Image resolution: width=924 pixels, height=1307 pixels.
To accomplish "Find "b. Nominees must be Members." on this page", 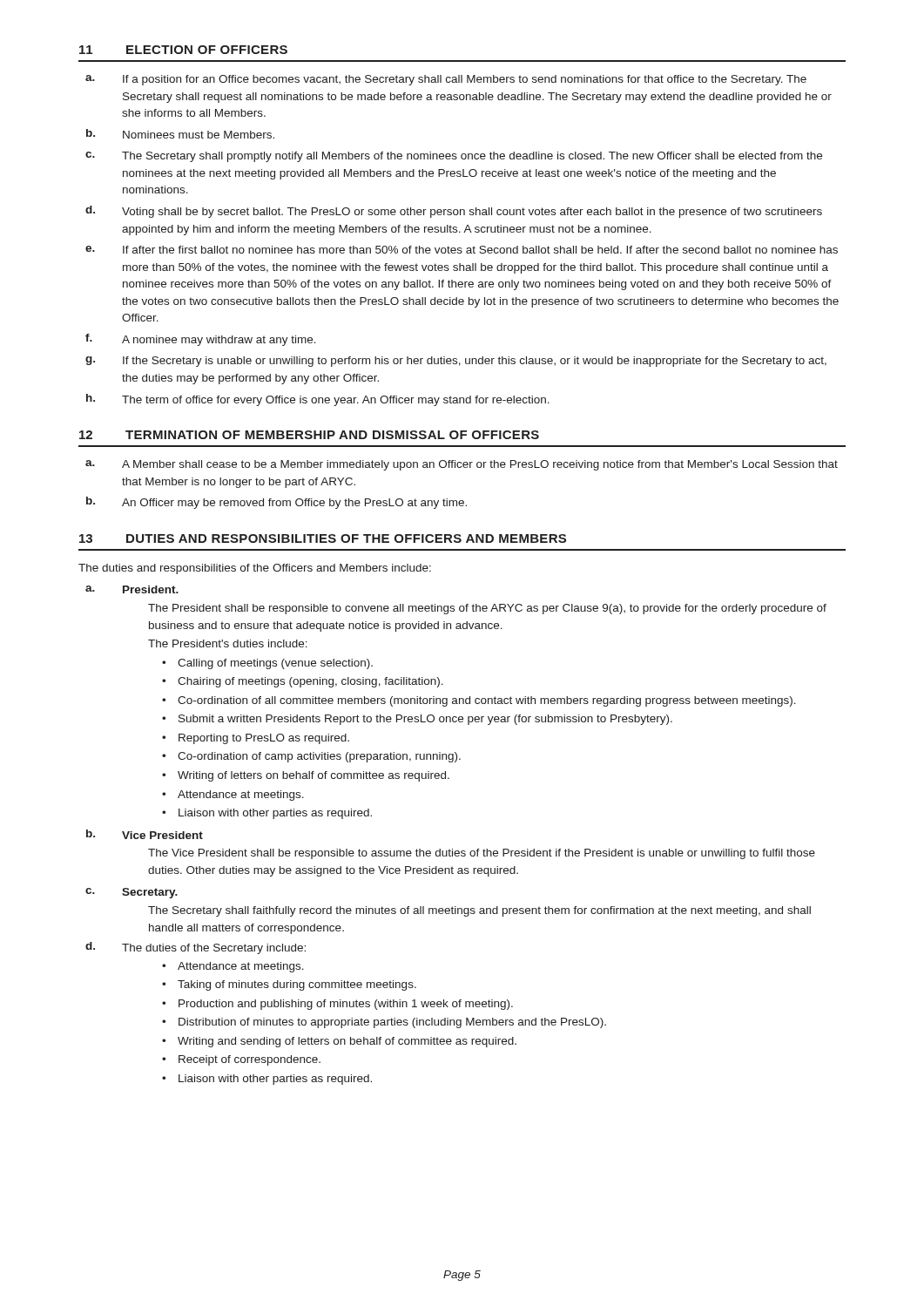I will 180,134.
